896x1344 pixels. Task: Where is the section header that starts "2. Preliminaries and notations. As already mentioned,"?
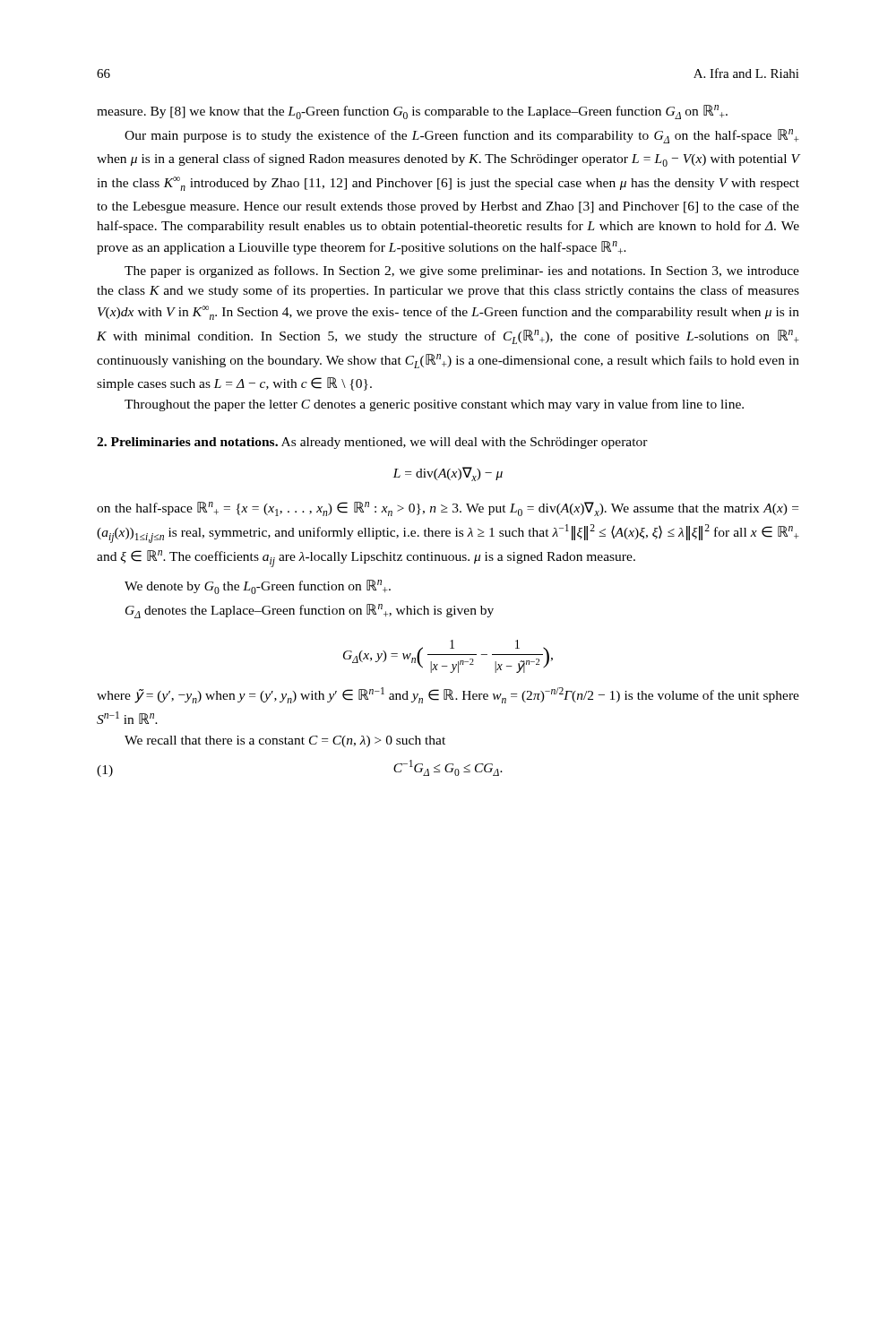[x=448, y=442]
